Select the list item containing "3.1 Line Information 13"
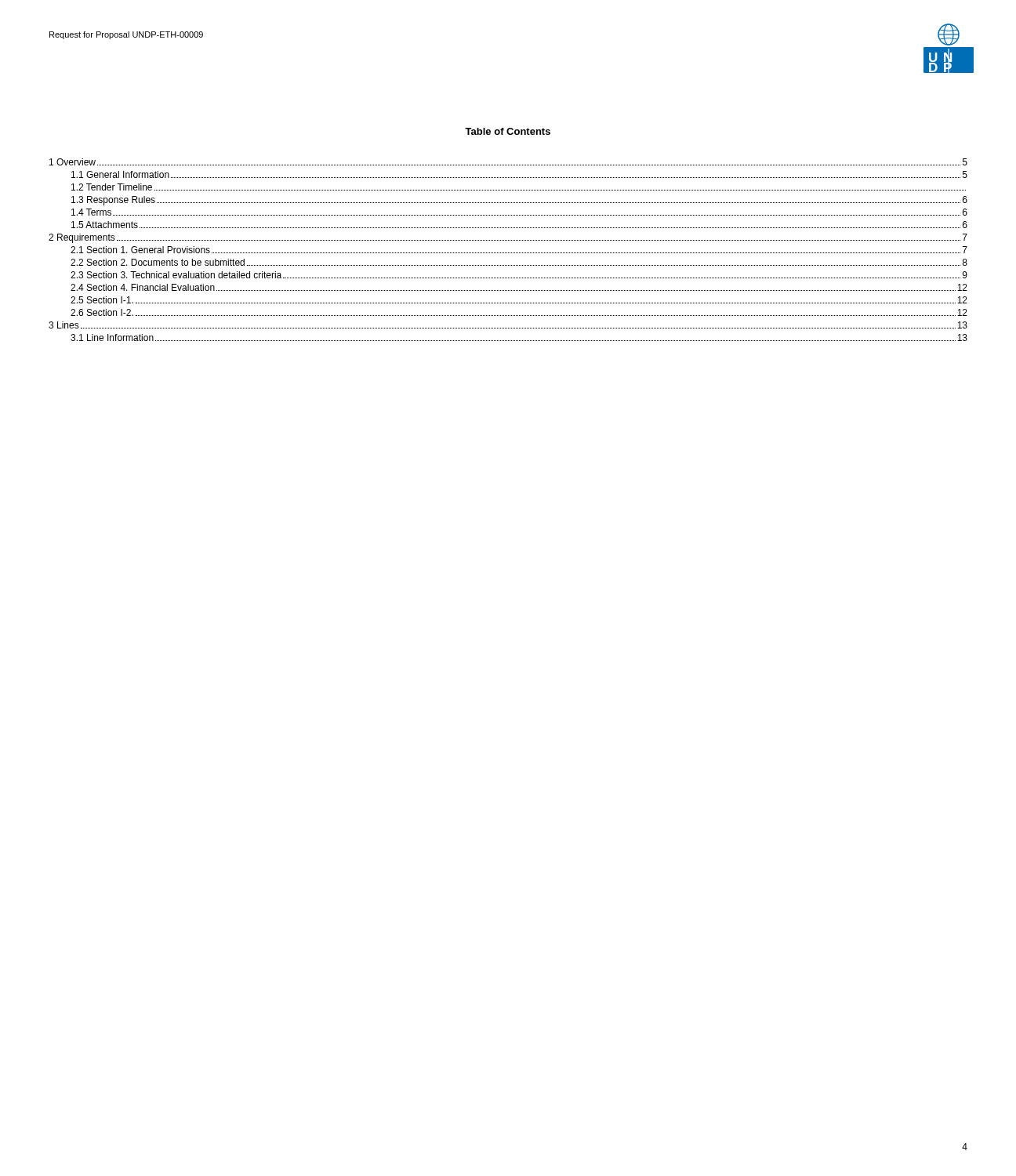 coord(508,338)
